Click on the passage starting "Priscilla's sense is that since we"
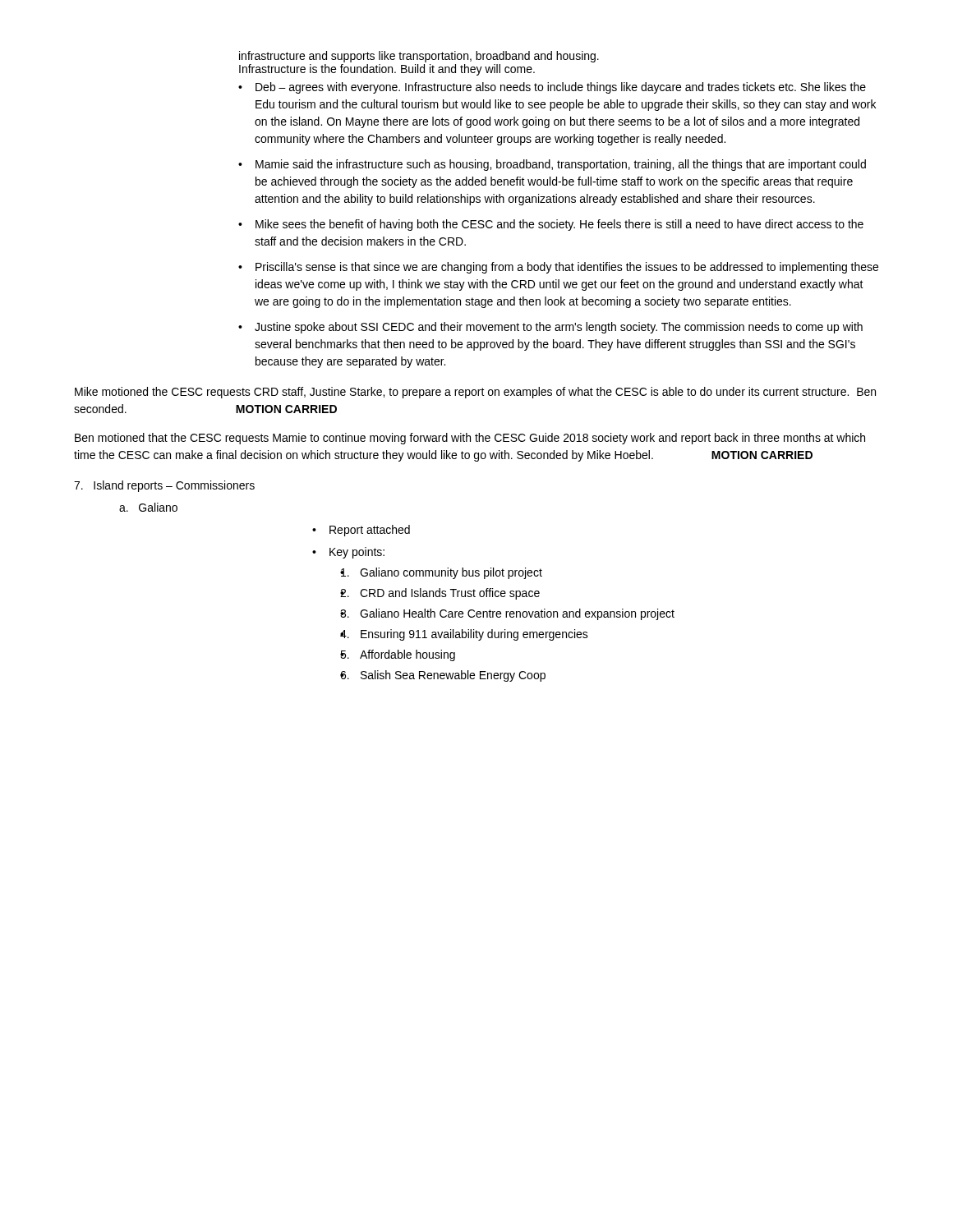Image resolution: width=953 pixels, height=1232 pixels. (567, 284)
